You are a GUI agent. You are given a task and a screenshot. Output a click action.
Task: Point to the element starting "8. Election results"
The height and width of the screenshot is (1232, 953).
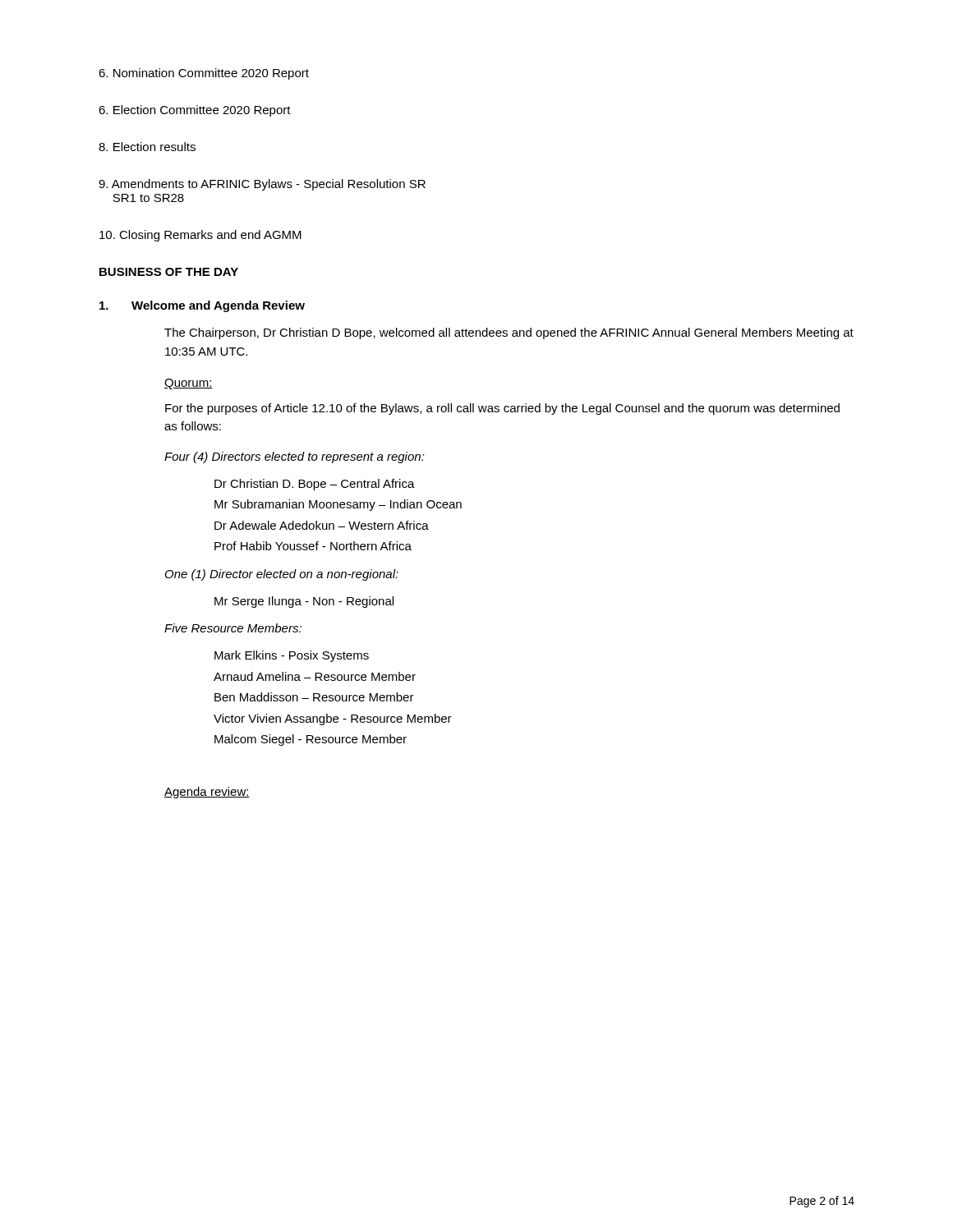pyautogui.click(x=147, y=147)
